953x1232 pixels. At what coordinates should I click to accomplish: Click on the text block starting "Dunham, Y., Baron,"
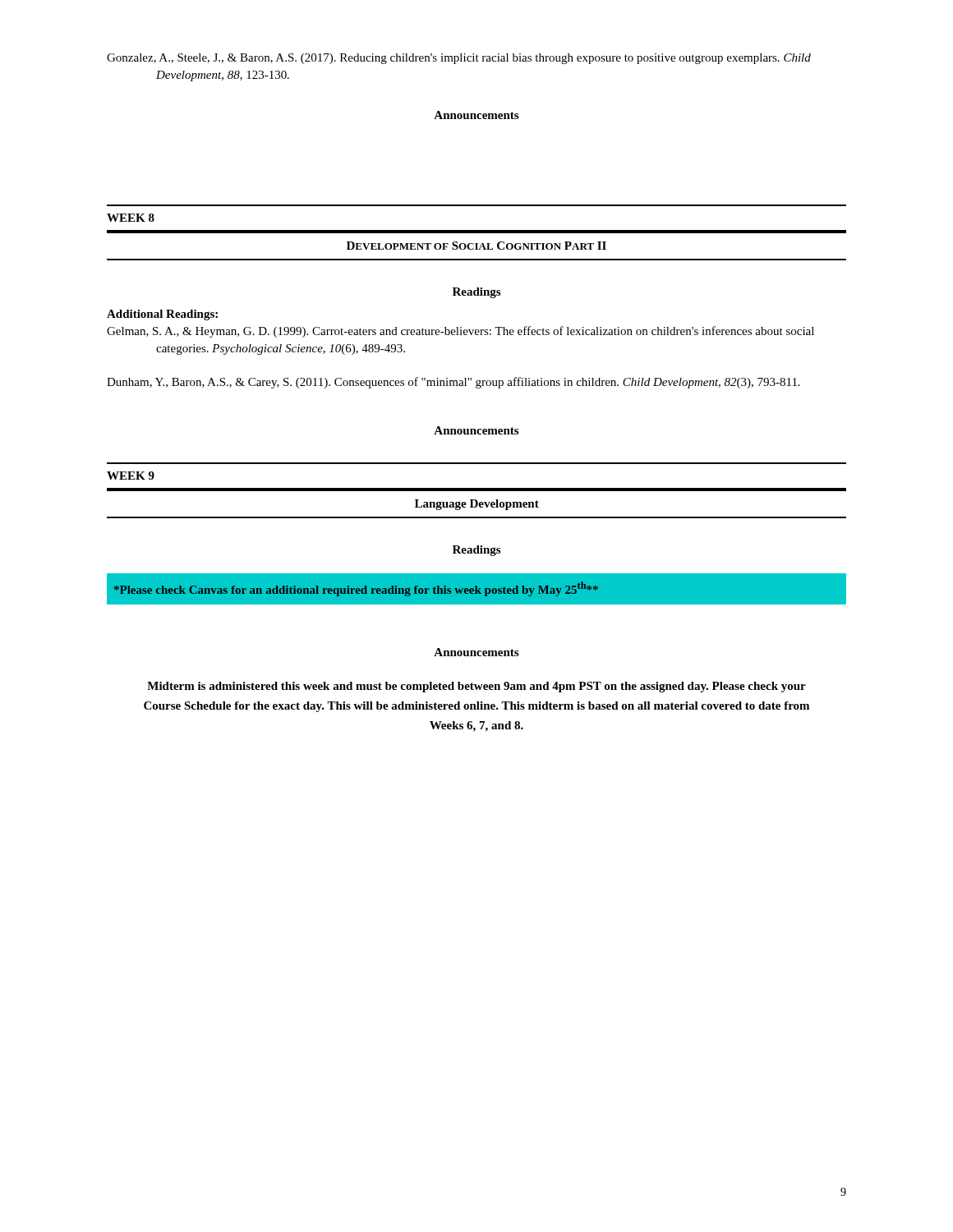pos(476,382)
